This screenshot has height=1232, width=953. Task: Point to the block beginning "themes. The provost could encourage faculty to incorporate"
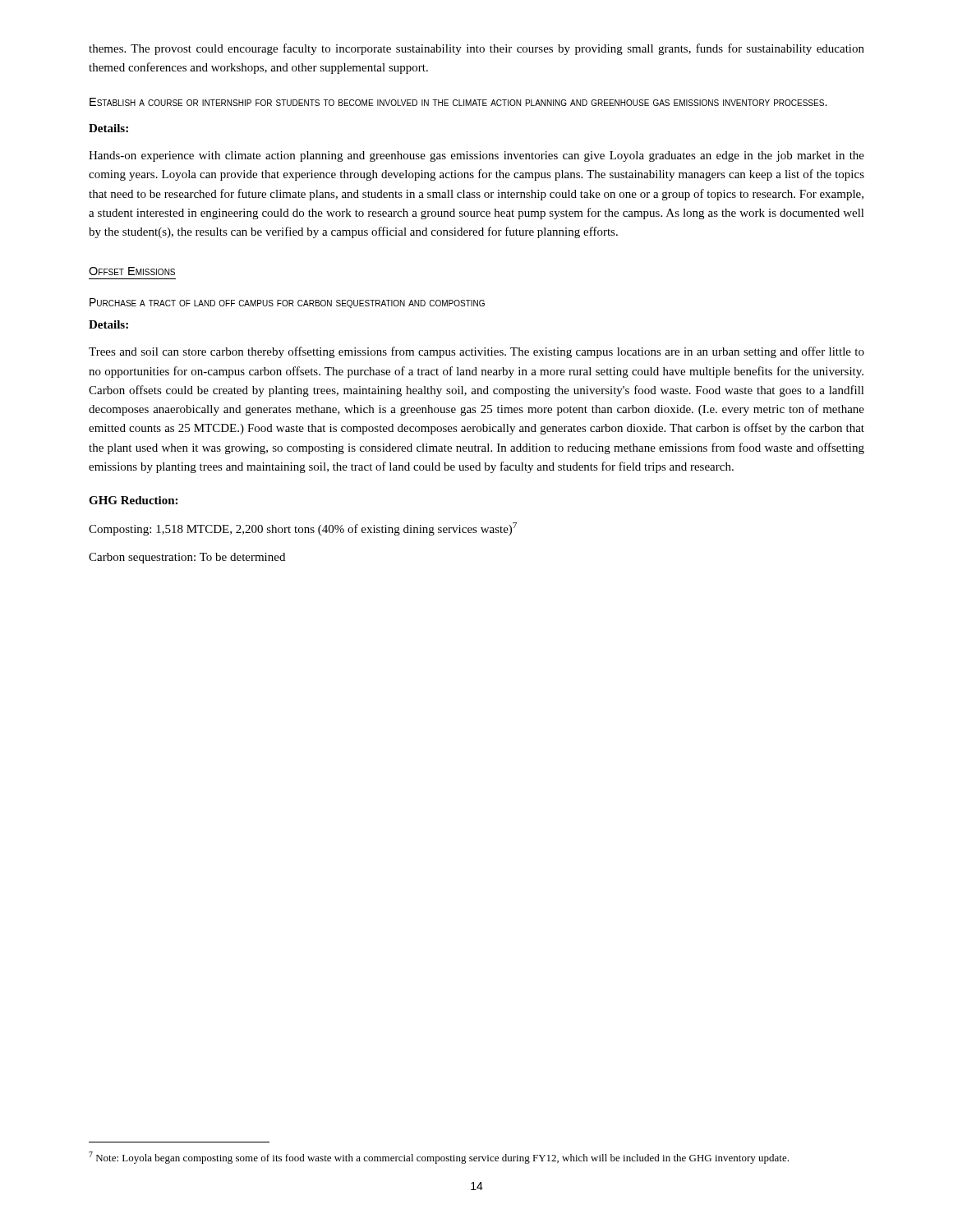pos(476,59)
